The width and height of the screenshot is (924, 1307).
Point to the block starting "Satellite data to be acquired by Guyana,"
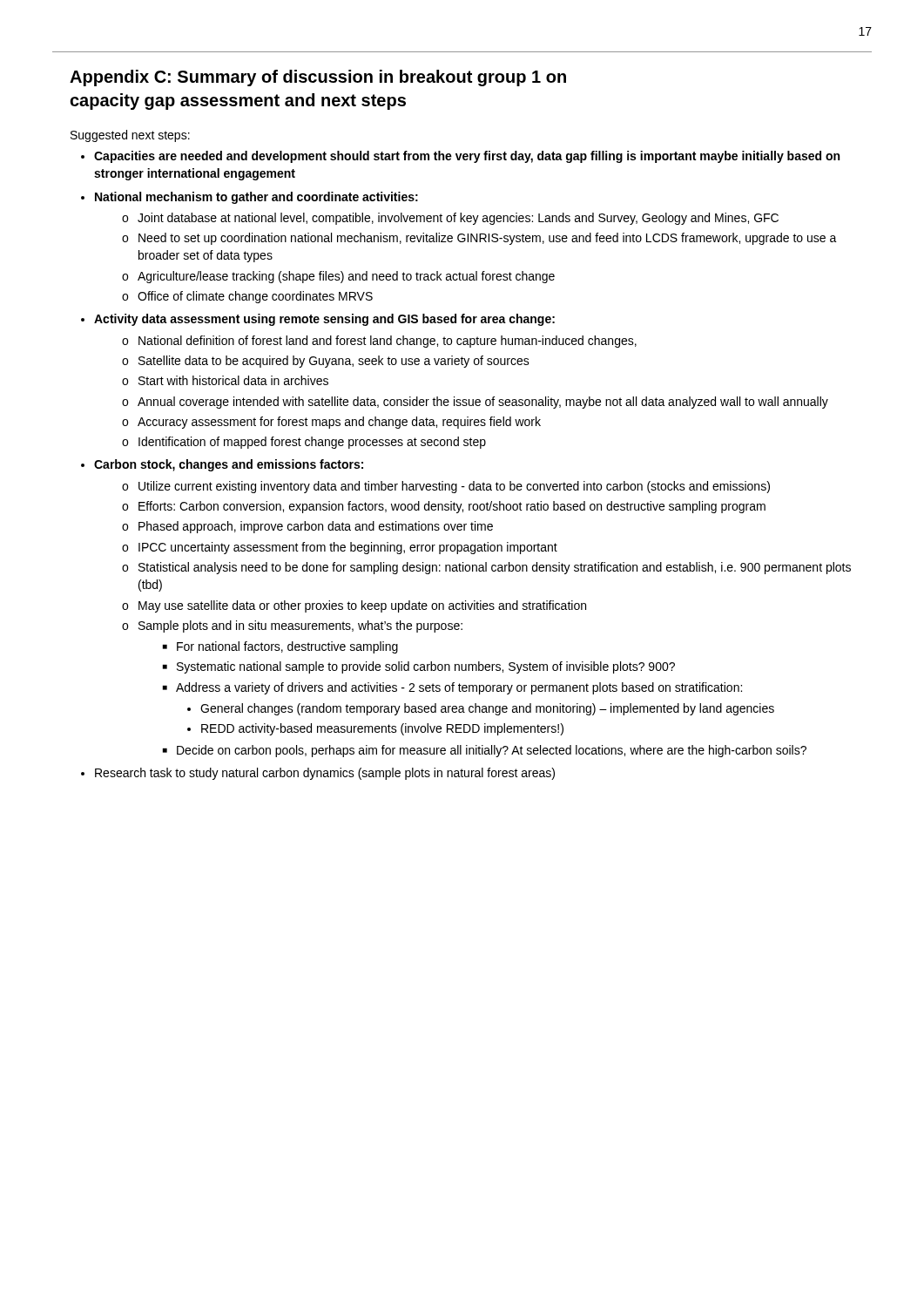333,361
